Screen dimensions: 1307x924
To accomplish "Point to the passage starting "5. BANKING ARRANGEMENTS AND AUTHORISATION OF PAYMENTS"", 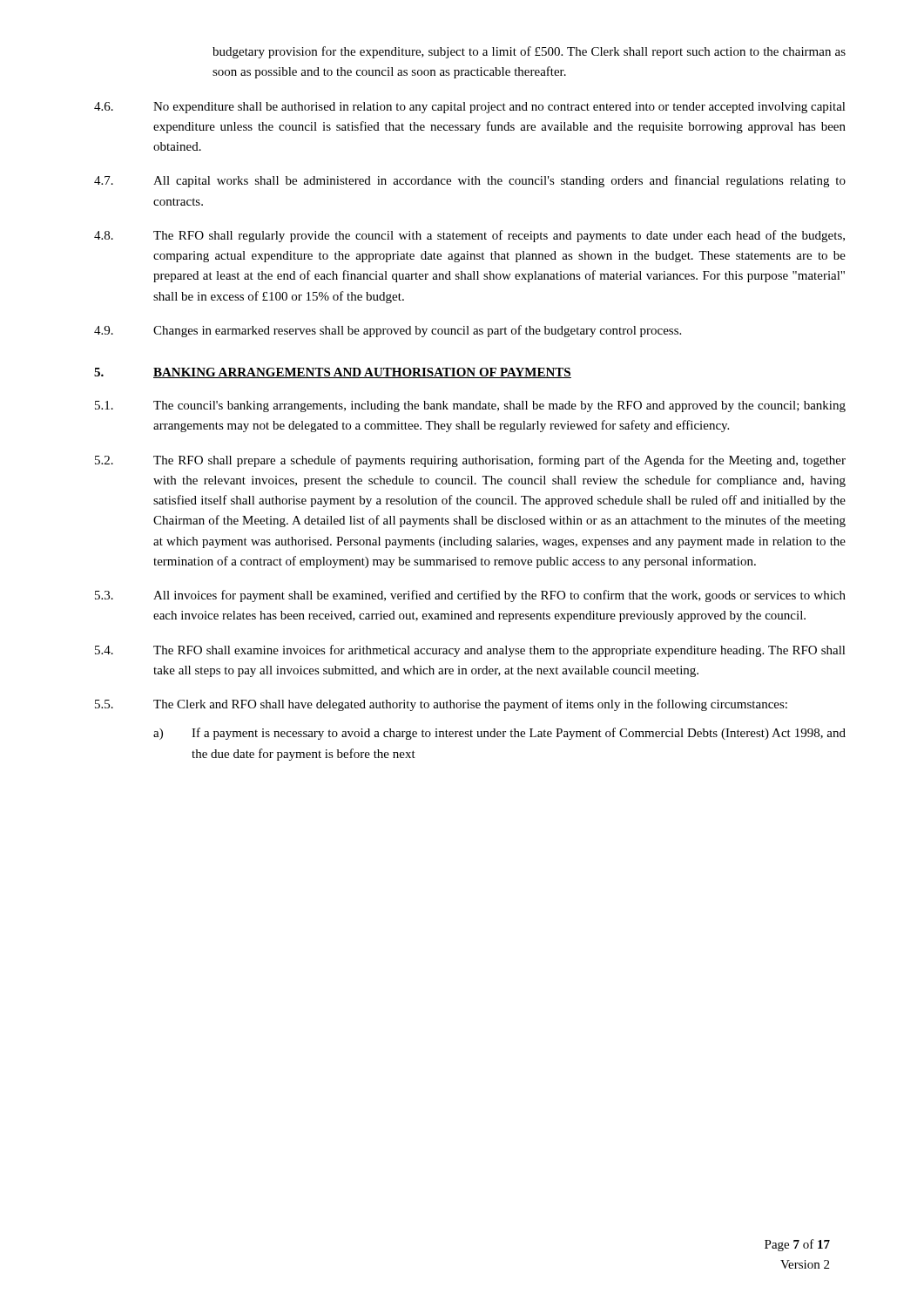I will pos(333,372).
